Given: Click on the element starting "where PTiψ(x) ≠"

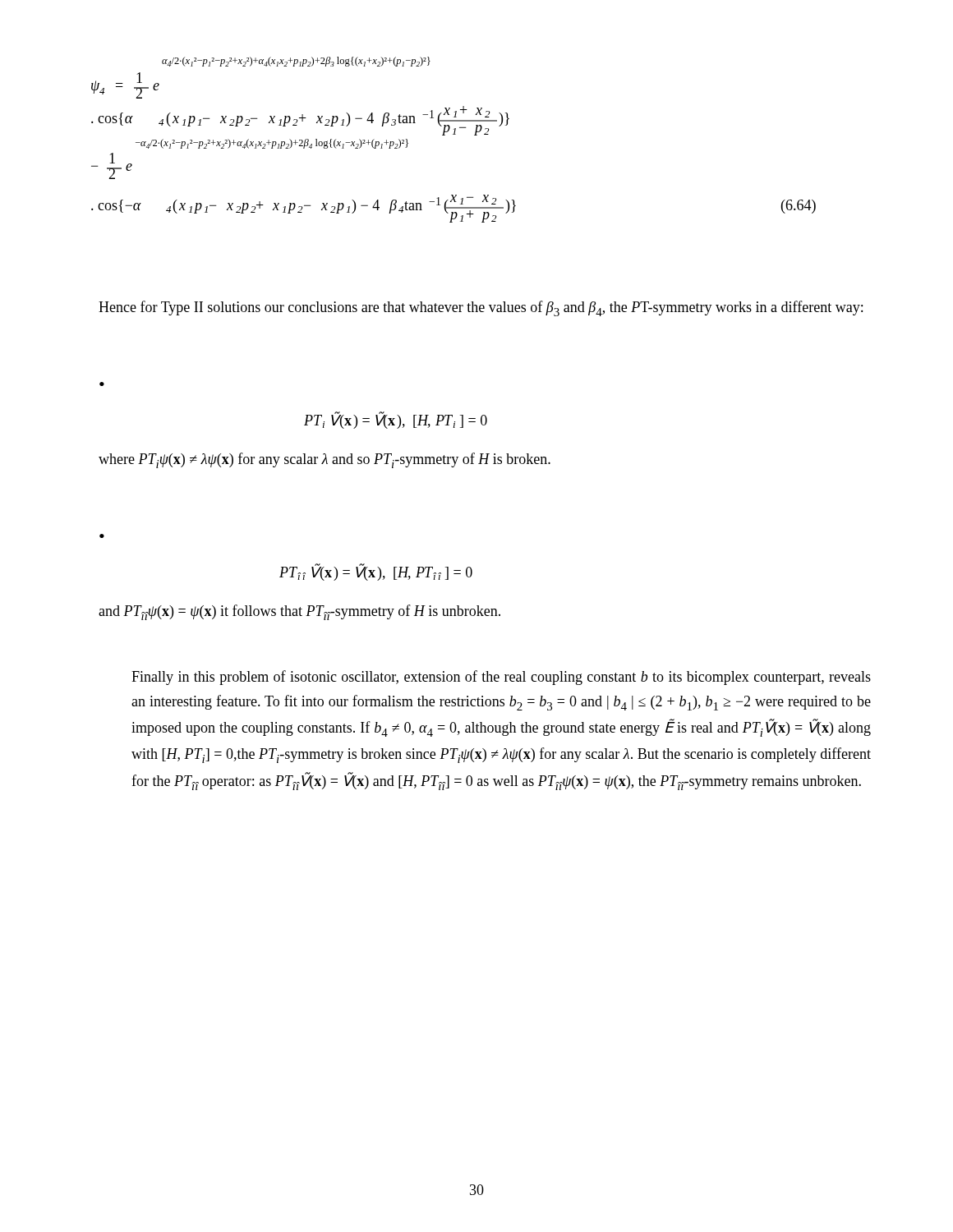Looking at the screenshot, I should pos(325,461).
